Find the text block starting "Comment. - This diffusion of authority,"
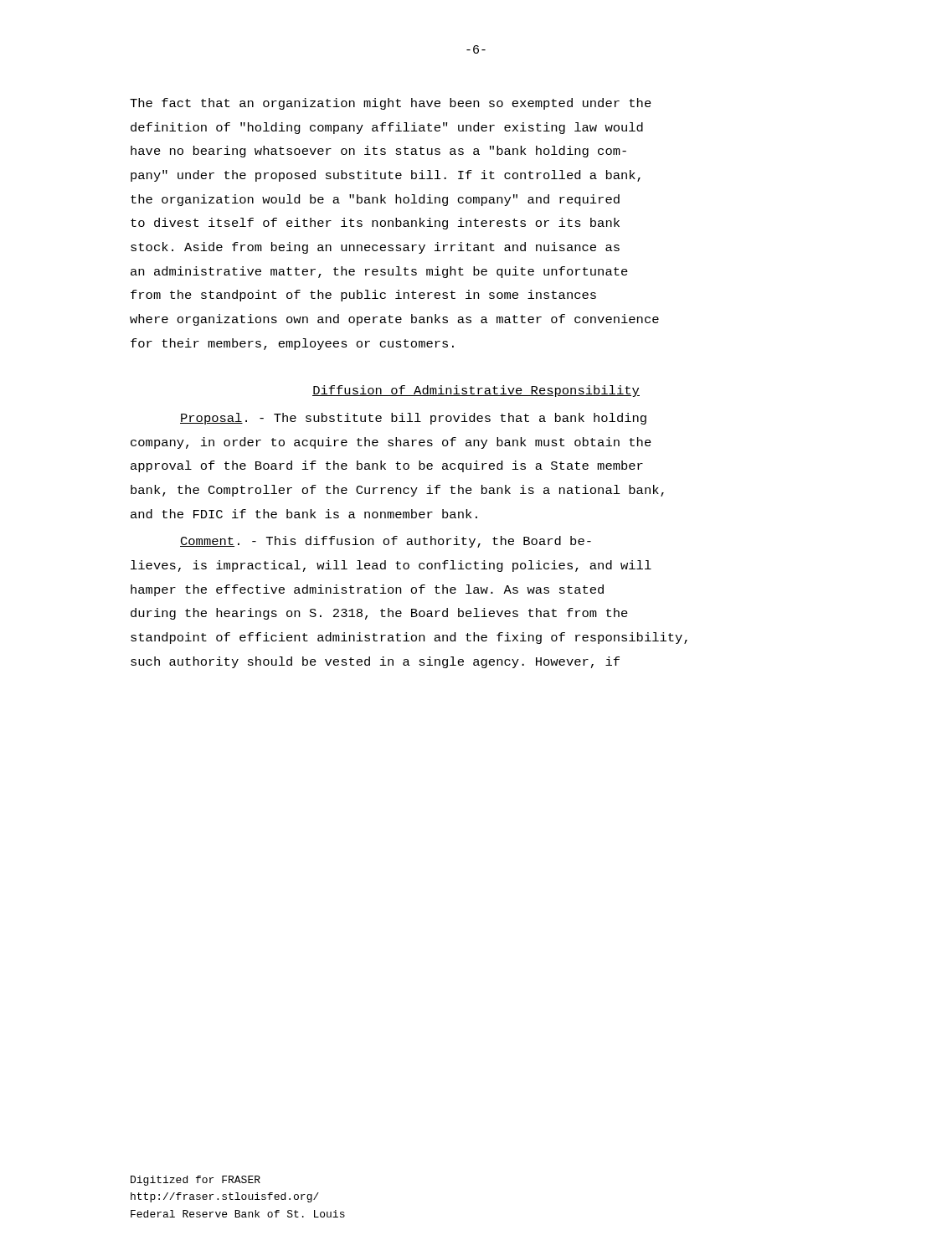The image size is (952, 1256). [410, 602]
